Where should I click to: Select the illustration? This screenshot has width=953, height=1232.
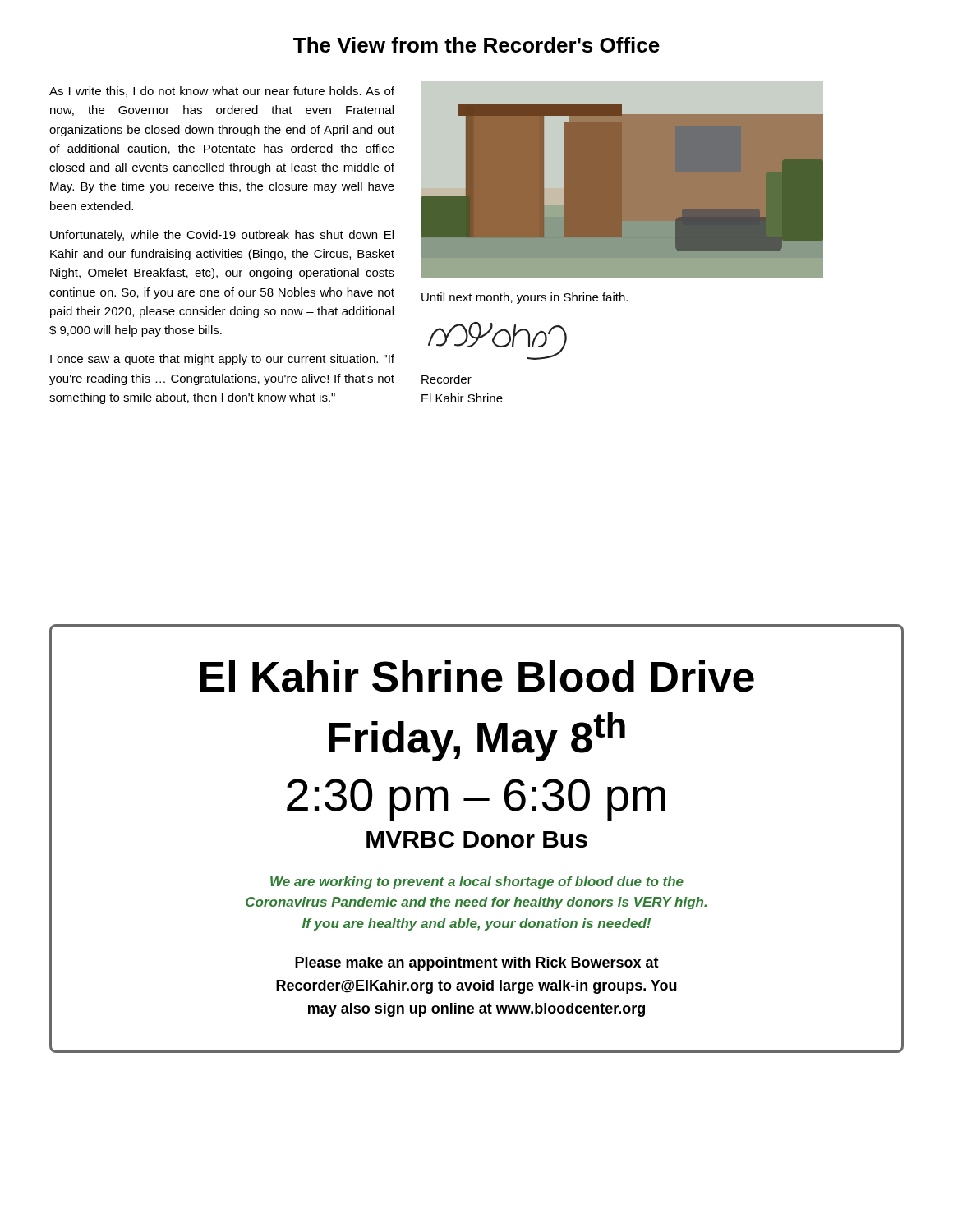(662, 337)
